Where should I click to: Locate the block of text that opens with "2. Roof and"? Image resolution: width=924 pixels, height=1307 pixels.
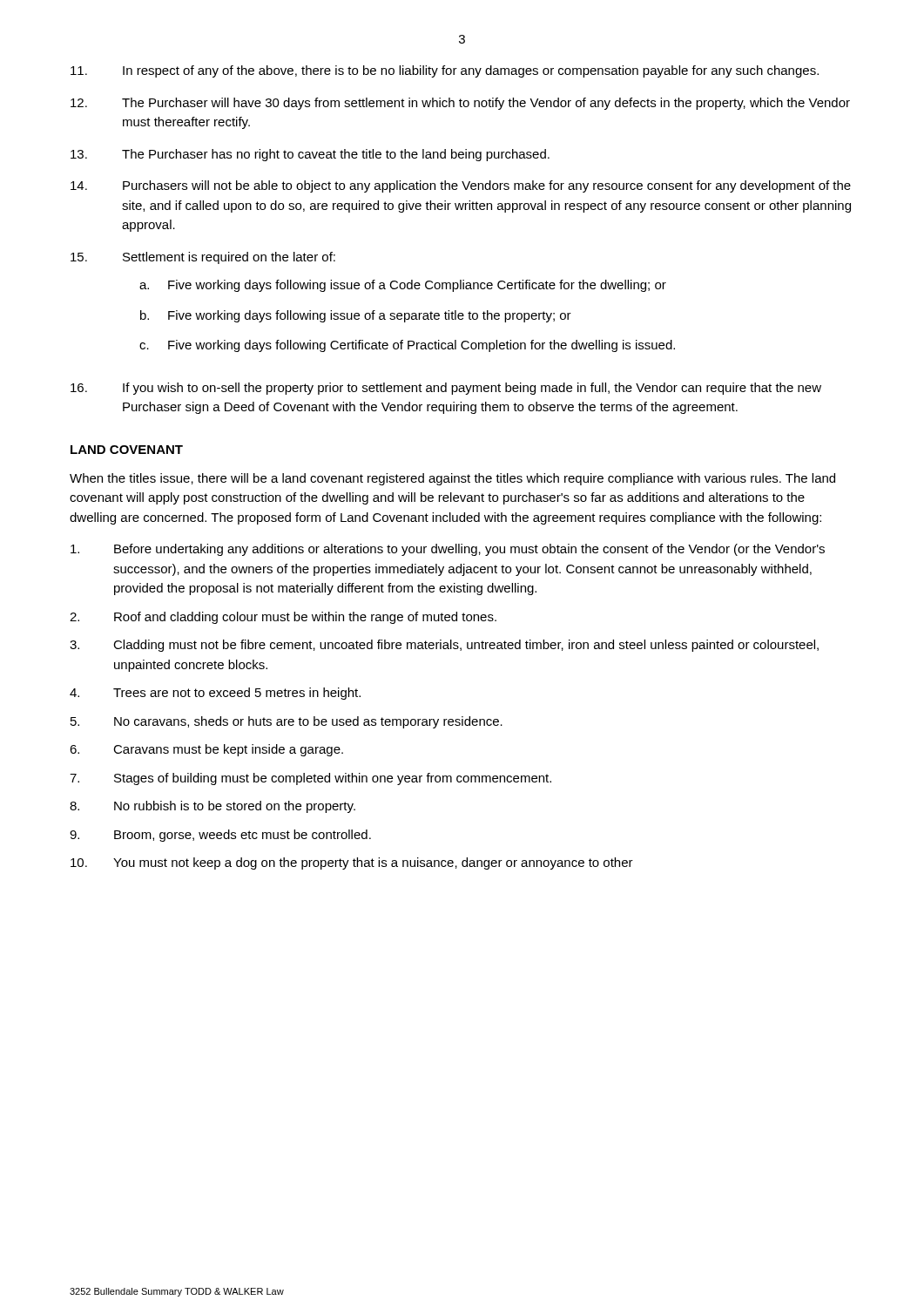[462, 617]
